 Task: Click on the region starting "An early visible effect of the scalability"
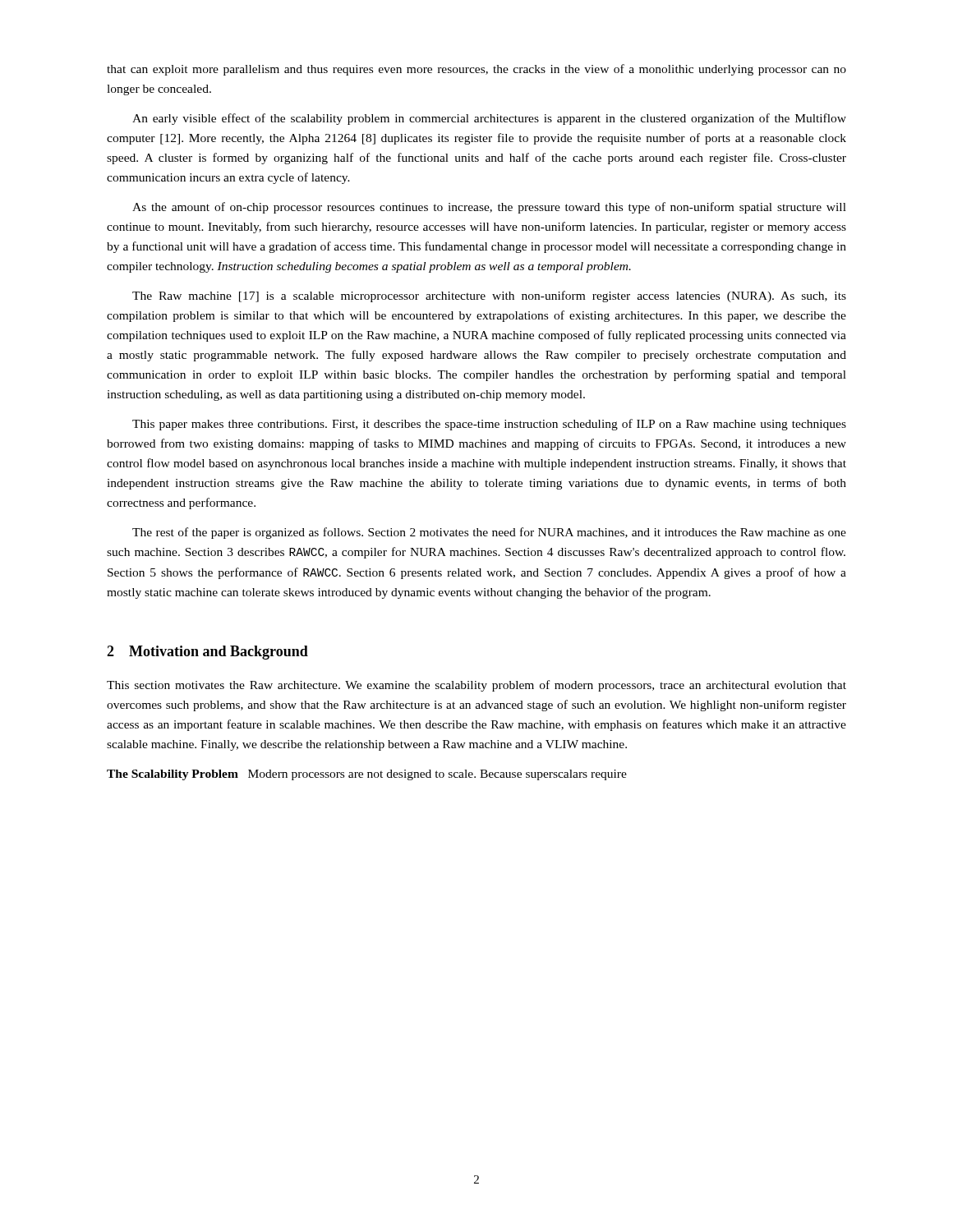click(476, 148)
